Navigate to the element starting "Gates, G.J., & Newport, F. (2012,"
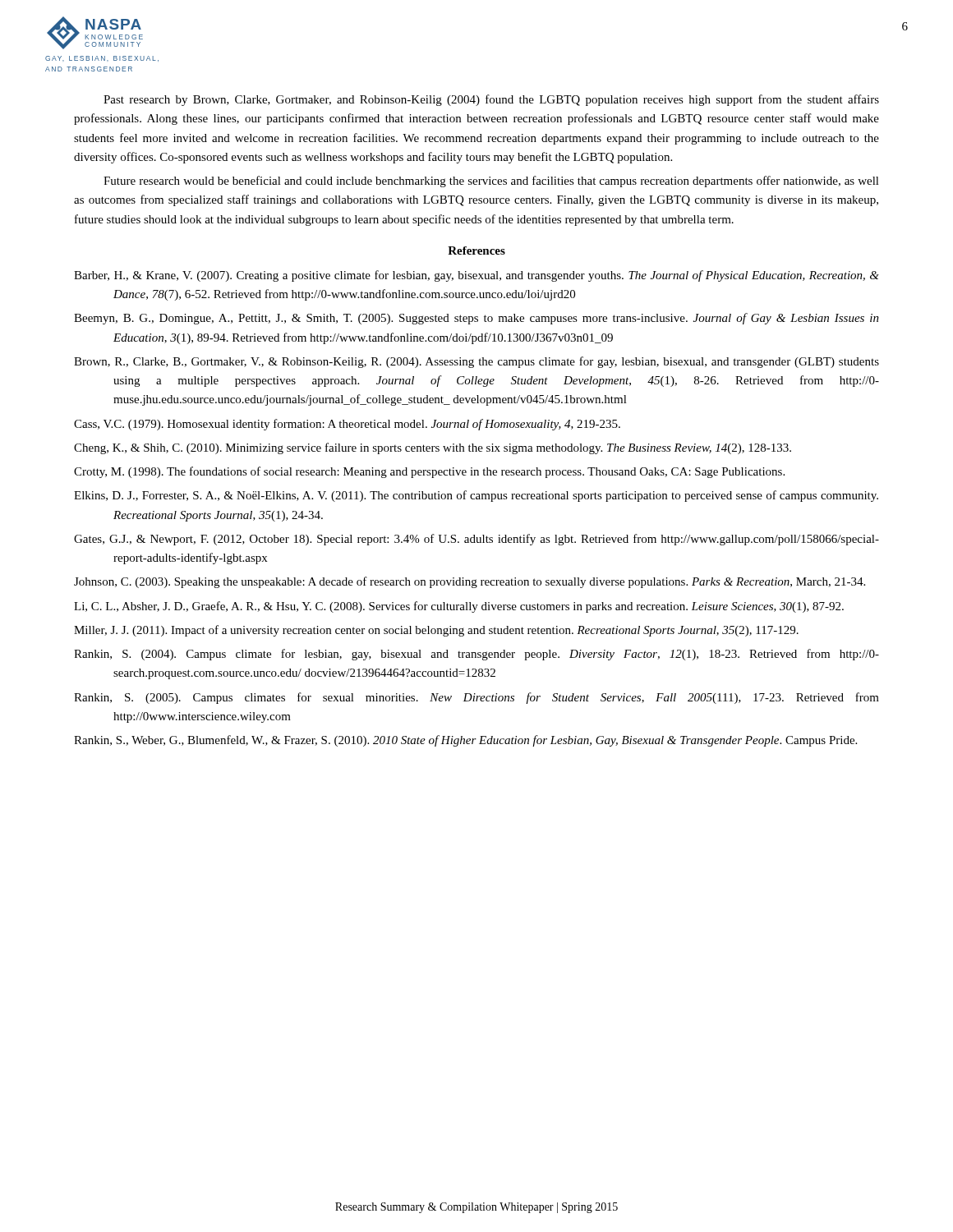This screenshot has width=953, height=1232. (476, 548)
